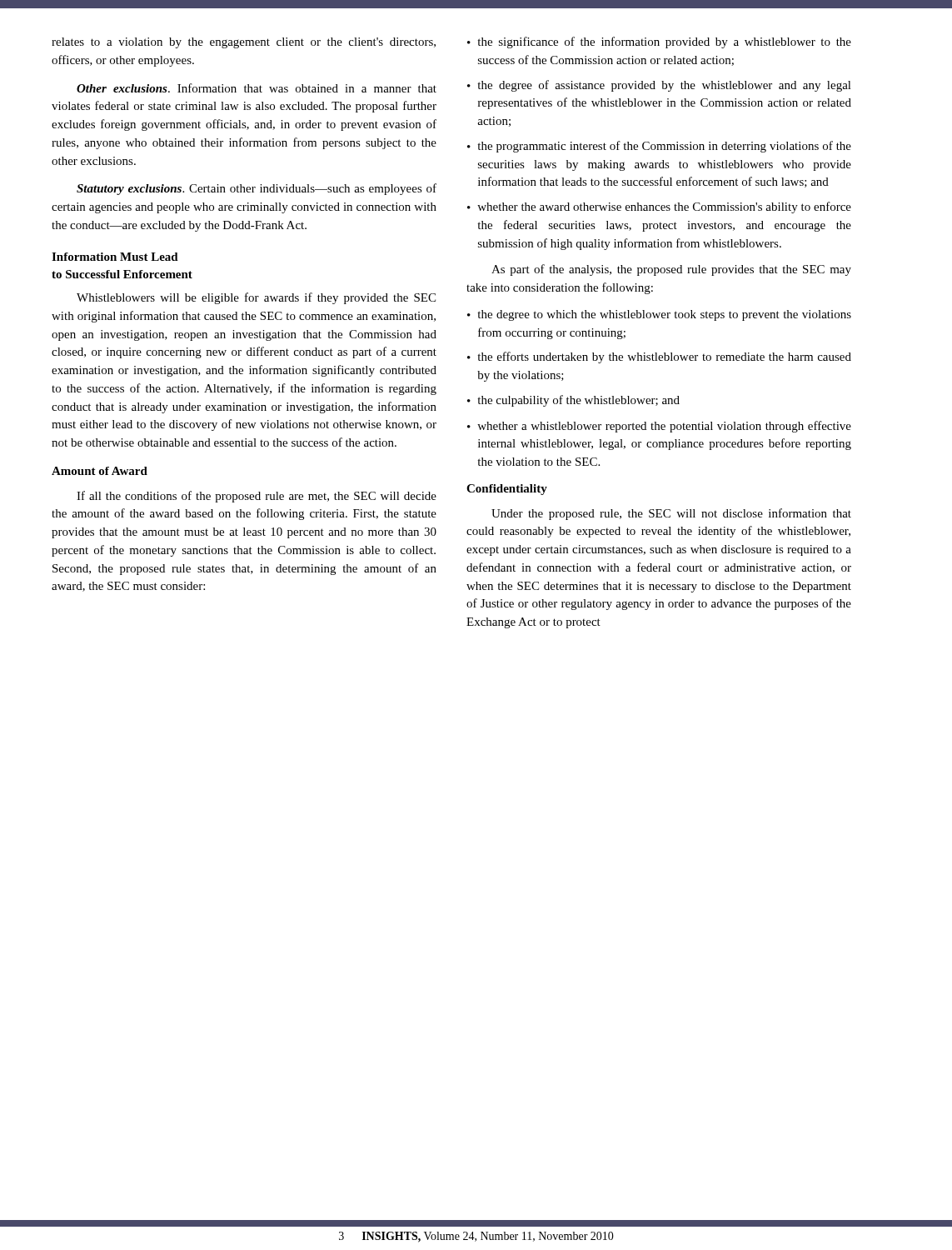The width and height of the screenshot is (952, 1250).
Task: Where does it say "Amount of Award"?
Action: [99, 471]
